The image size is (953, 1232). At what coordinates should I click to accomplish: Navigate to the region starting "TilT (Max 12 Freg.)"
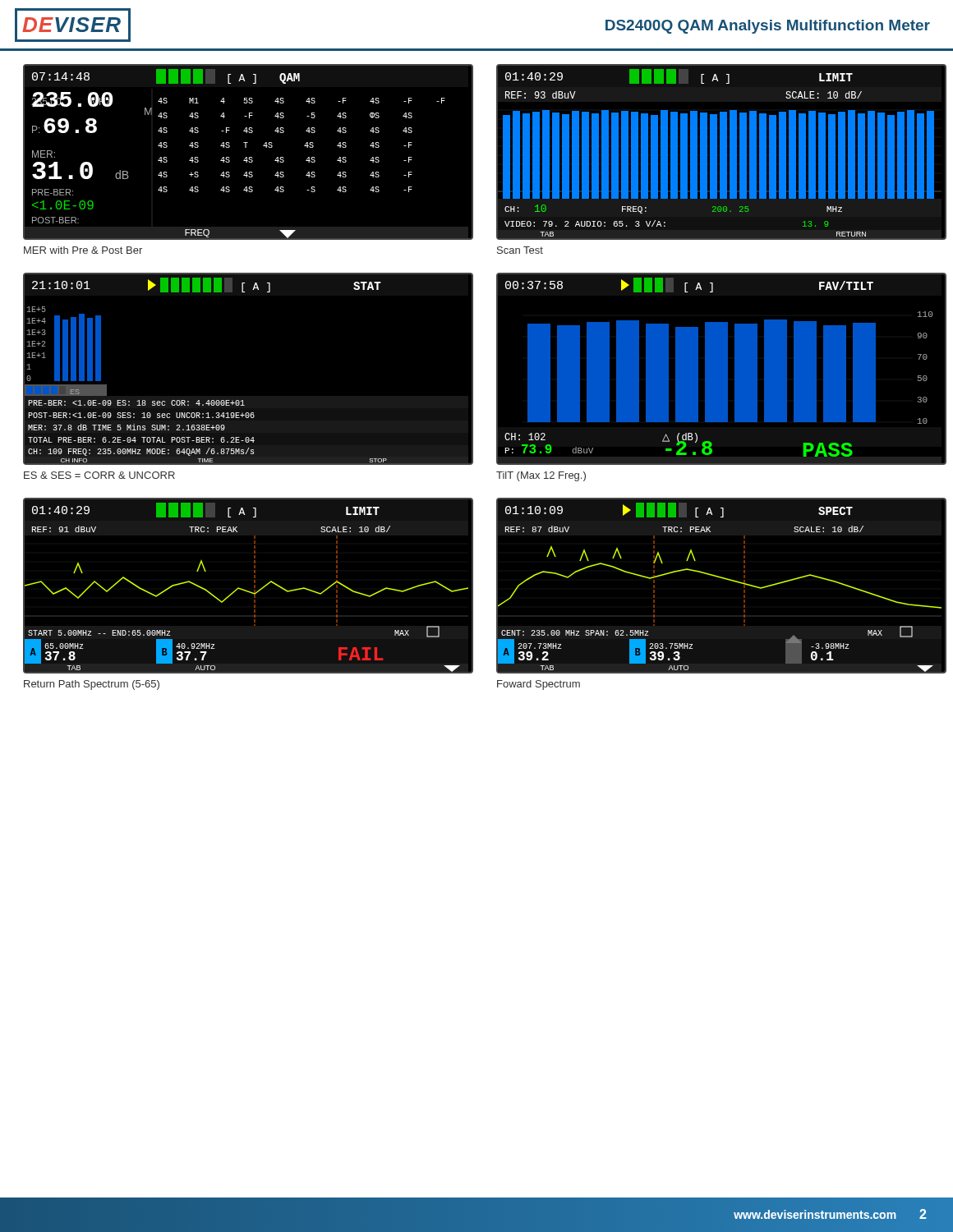coord(541,475)
